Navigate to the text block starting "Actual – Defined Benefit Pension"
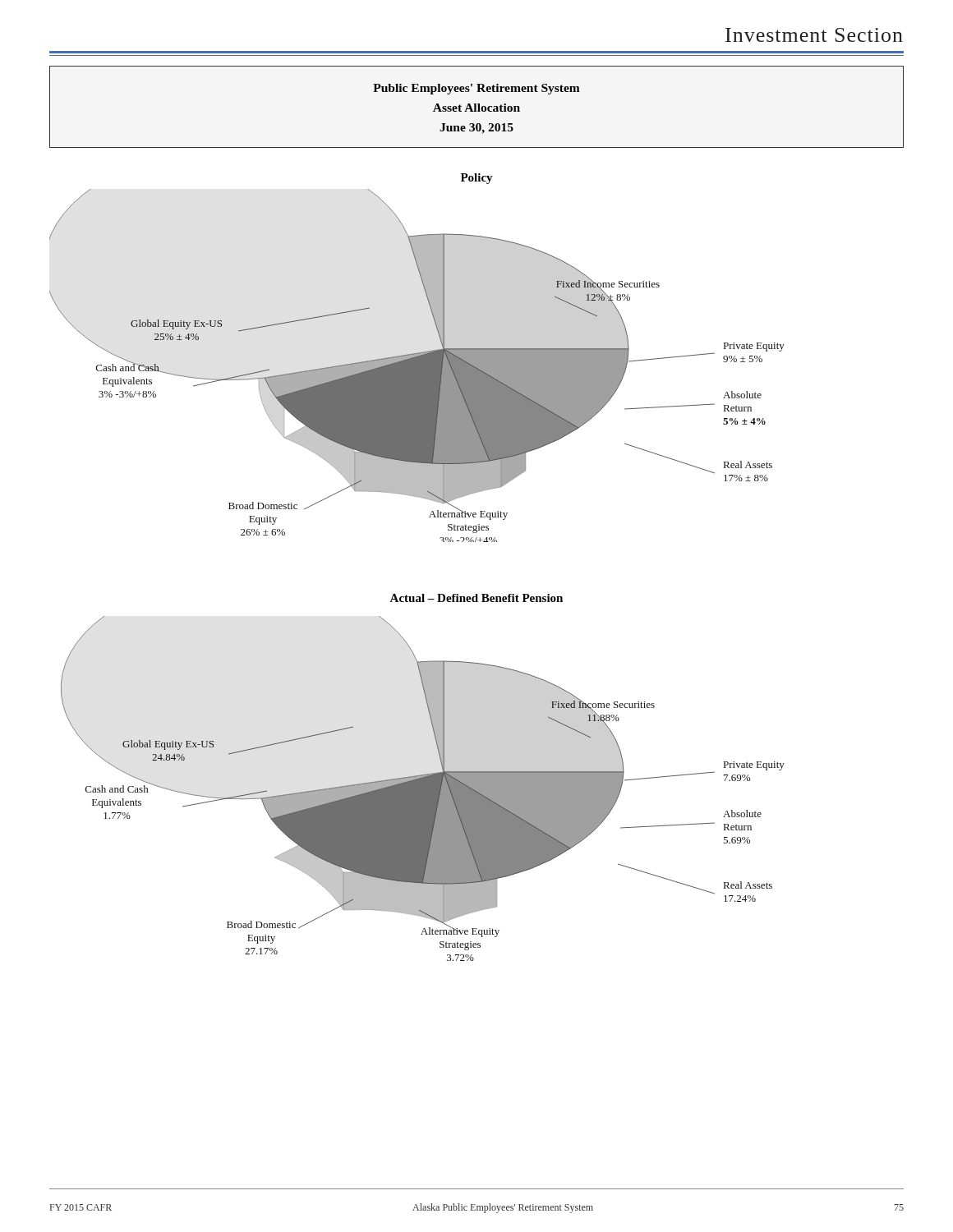Image resolution: width=953 pixels, height=1232 pixels. pyautogui.click(x=476, y=598)
